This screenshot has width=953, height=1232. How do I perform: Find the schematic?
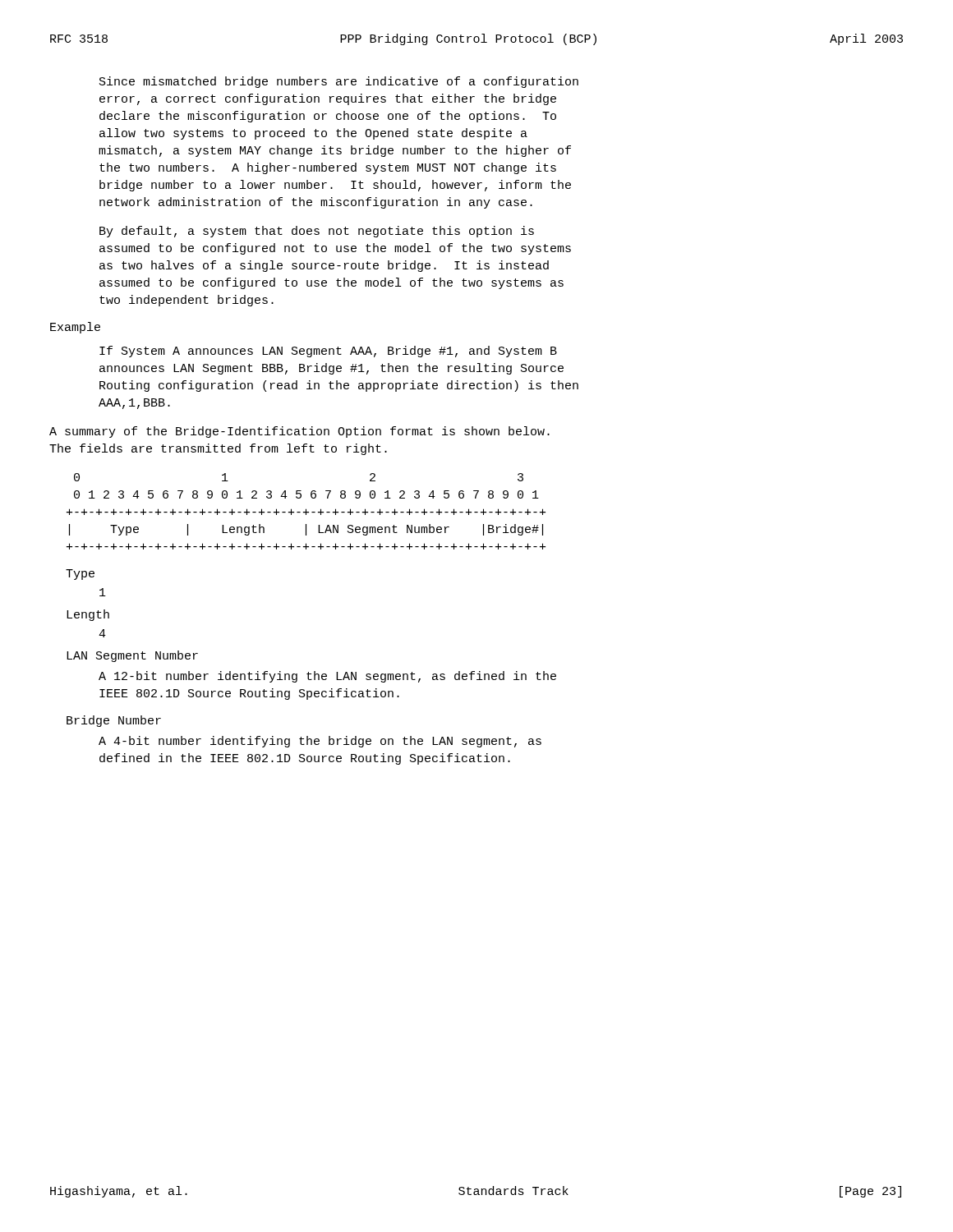[x=476, y=513]
